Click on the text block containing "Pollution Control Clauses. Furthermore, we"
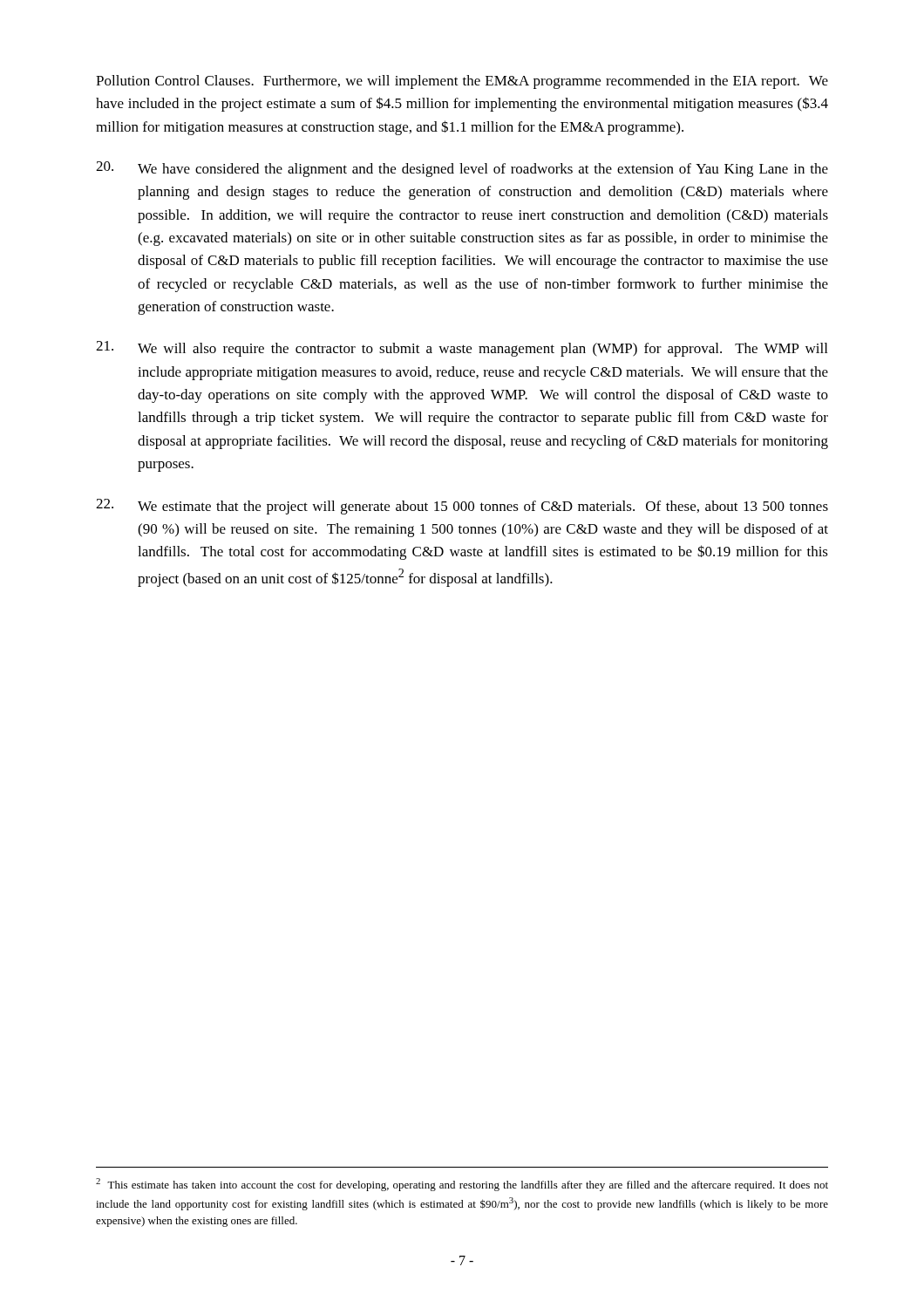 point(462,104)
